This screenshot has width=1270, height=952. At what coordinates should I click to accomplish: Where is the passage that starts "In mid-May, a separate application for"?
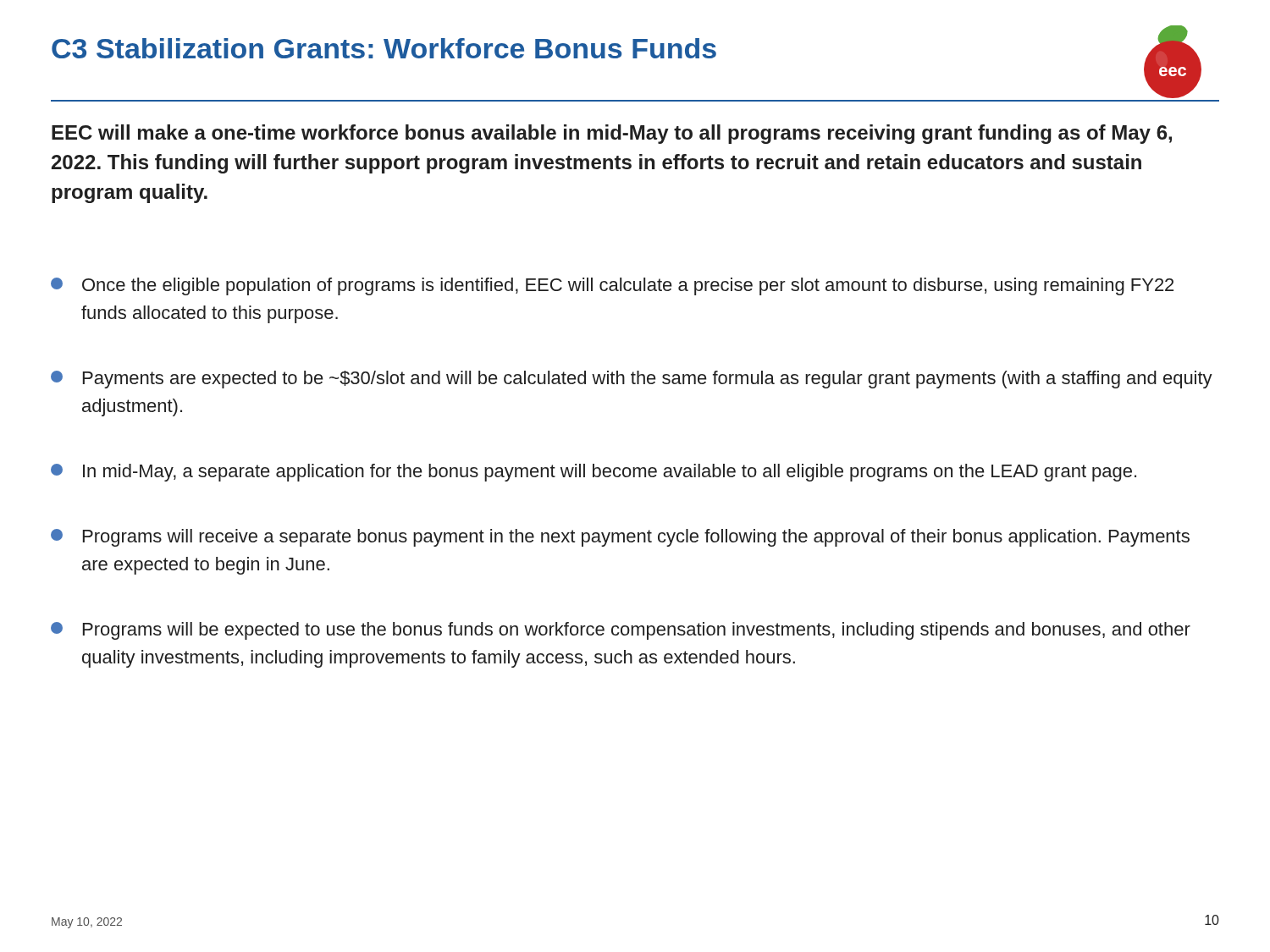pos(635,471)
